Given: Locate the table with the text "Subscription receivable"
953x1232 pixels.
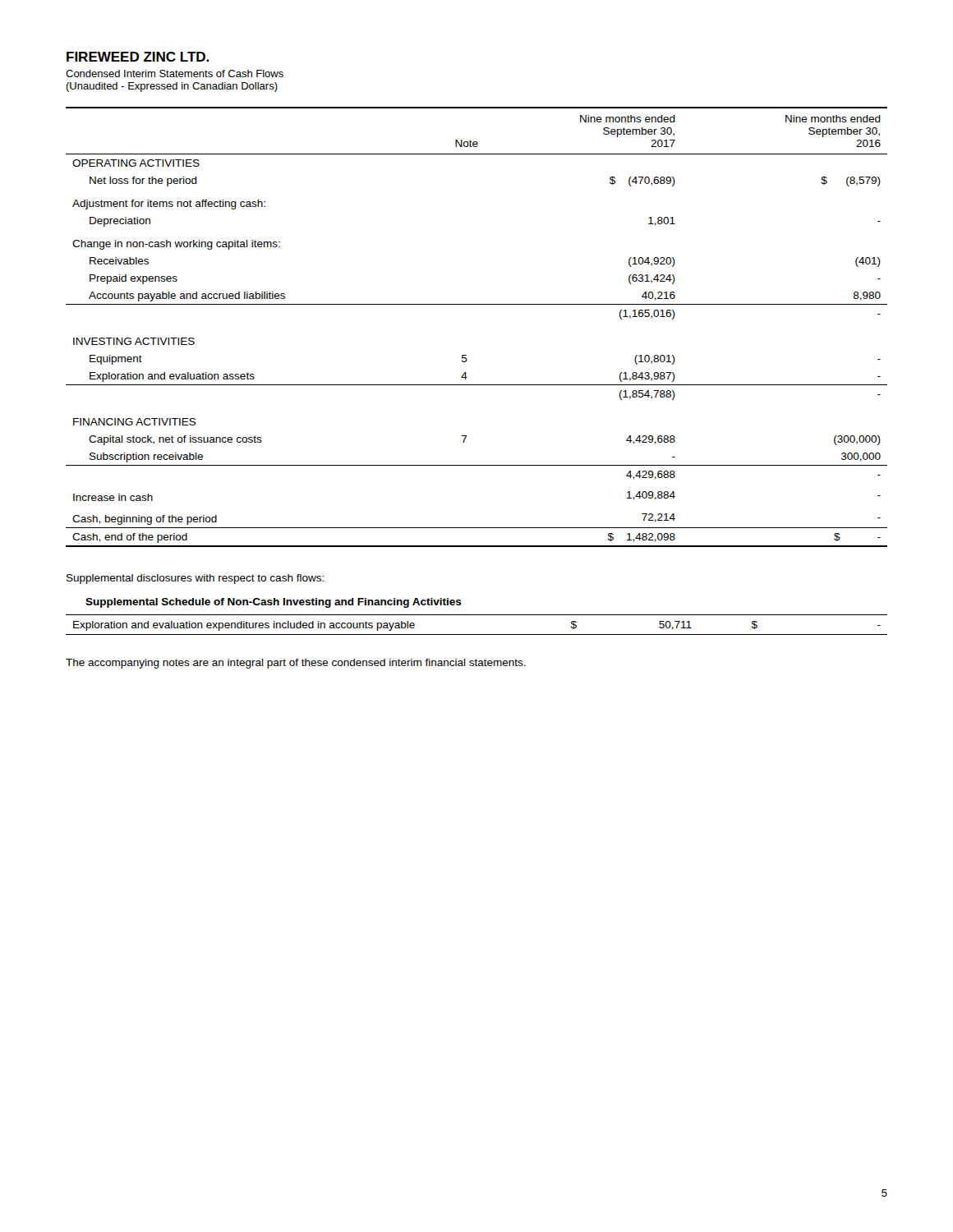Looking at the screenshot, I should 476,327.
